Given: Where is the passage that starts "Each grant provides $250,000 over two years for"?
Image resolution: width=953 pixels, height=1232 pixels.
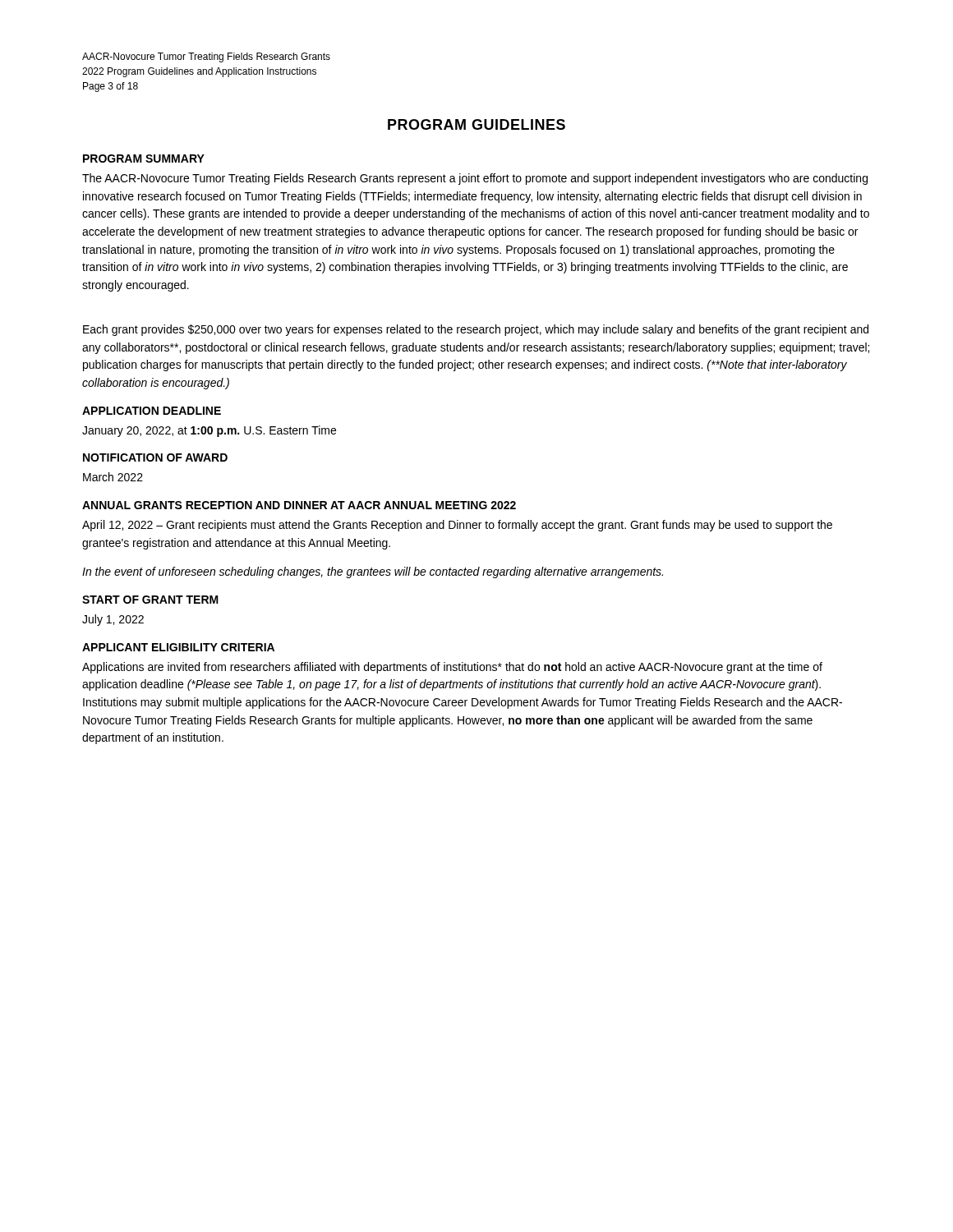Looking at the screenshot, I should 476,356.
